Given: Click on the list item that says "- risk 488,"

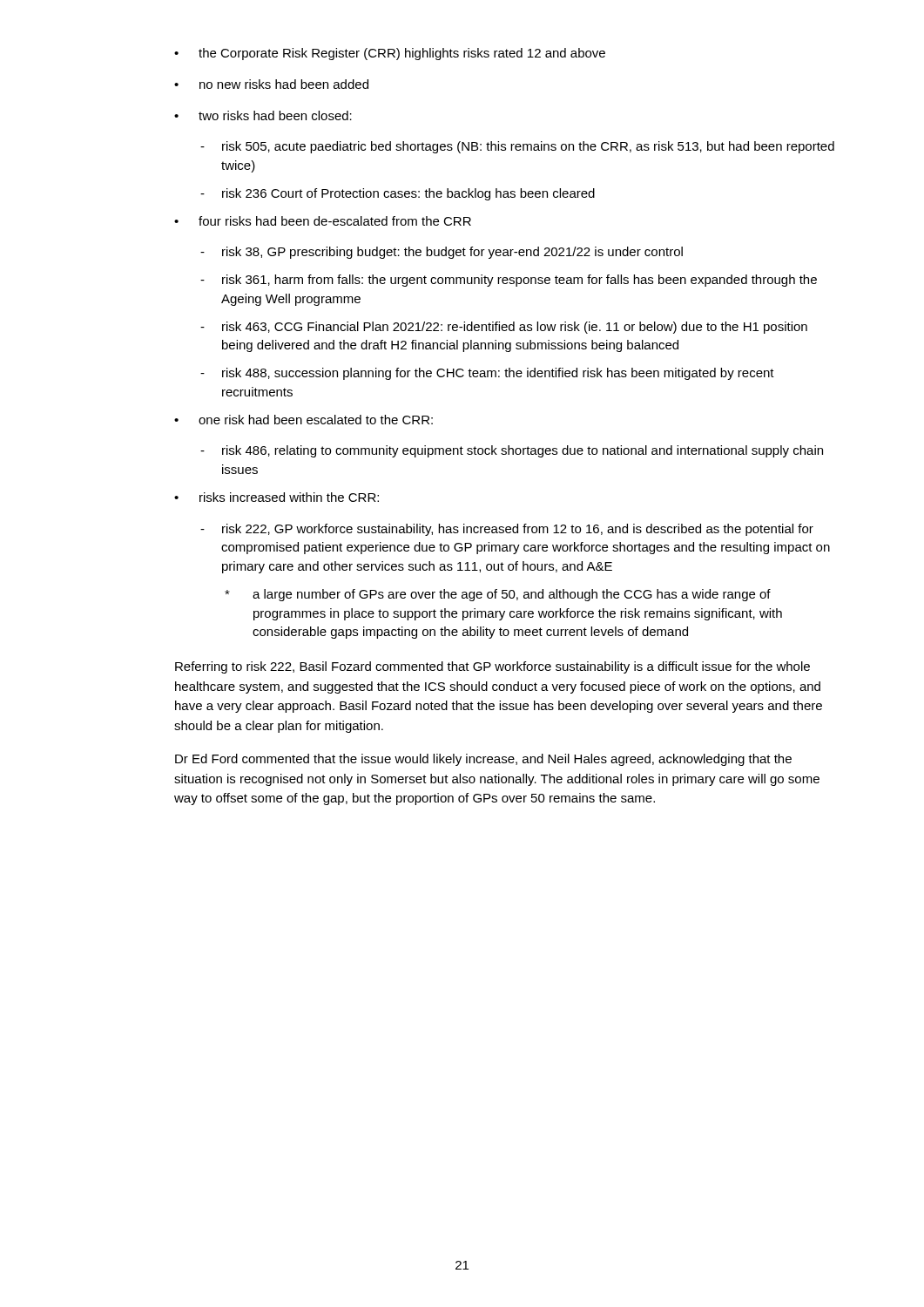Looking at the screenshot, I should coord(518,382).
